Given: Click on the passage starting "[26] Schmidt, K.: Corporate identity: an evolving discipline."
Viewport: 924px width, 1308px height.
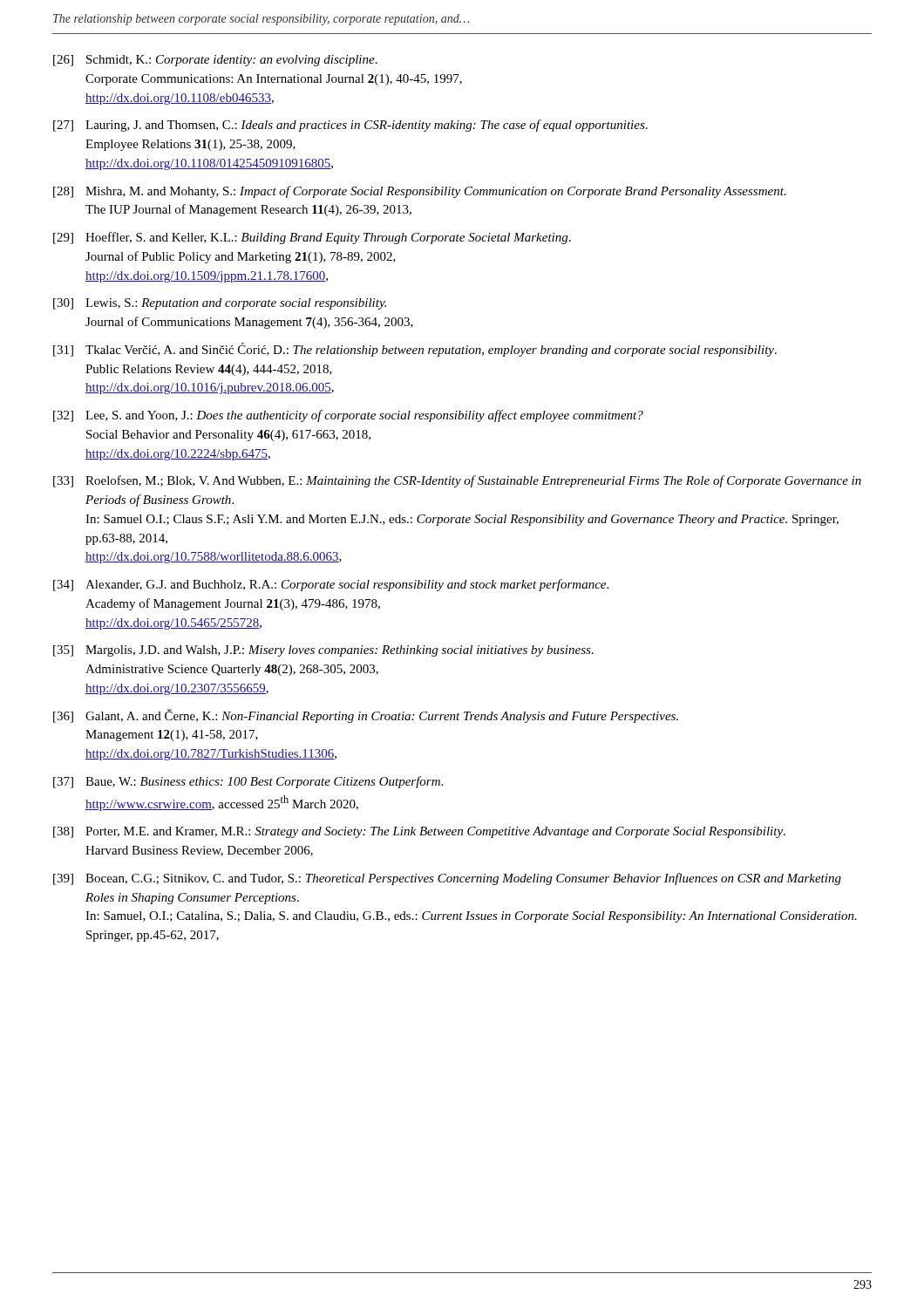Looking at the screenshot, I should tap(462, 79).
